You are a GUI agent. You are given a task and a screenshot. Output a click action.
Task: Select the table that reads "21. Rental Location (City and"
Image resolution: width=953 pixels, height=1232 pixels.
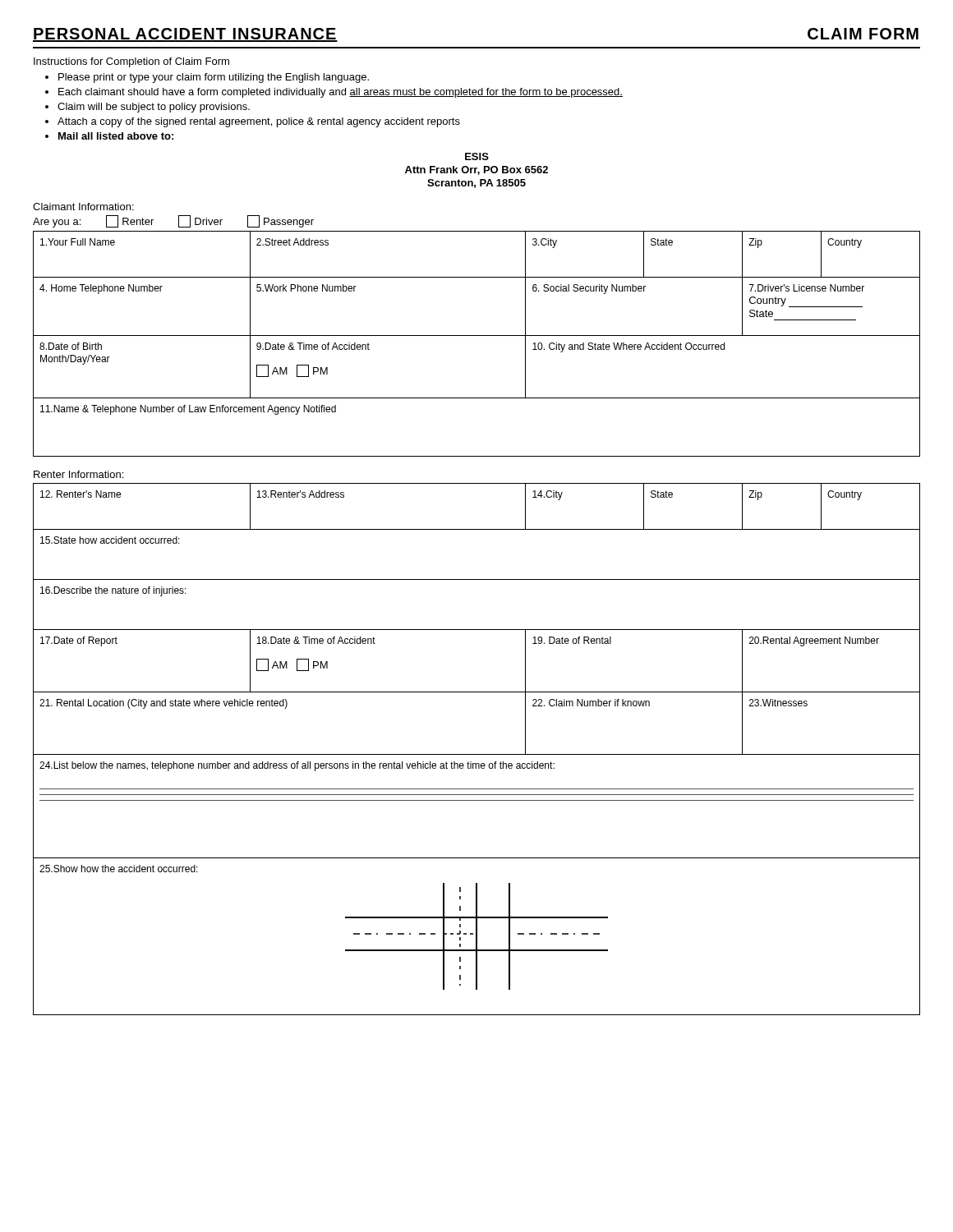click(476, 749)
